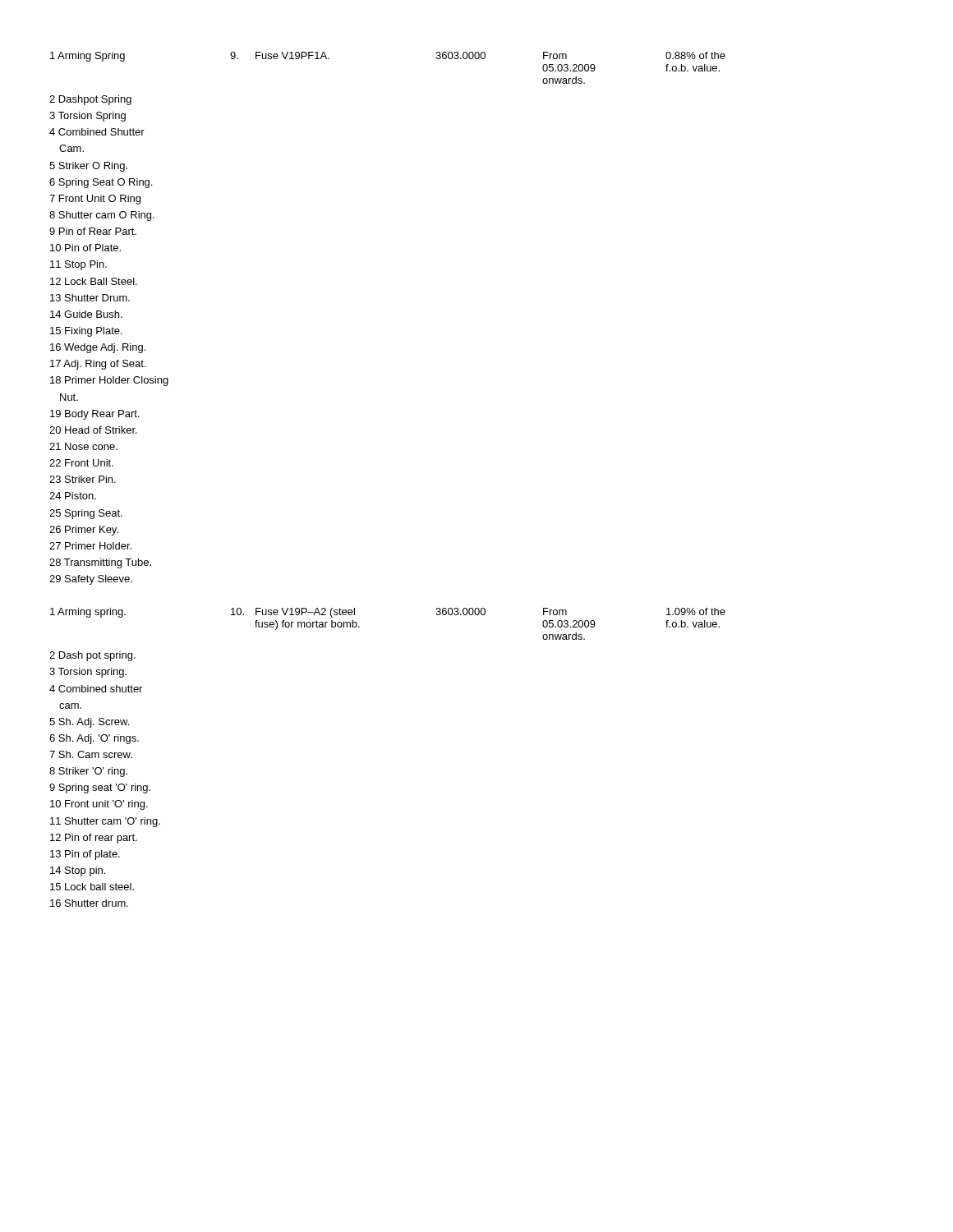953x1232 pixels.
Task: Find "2 Dashpot Spring" on this page
Action: pyautogui.click(x=91, y=99)
